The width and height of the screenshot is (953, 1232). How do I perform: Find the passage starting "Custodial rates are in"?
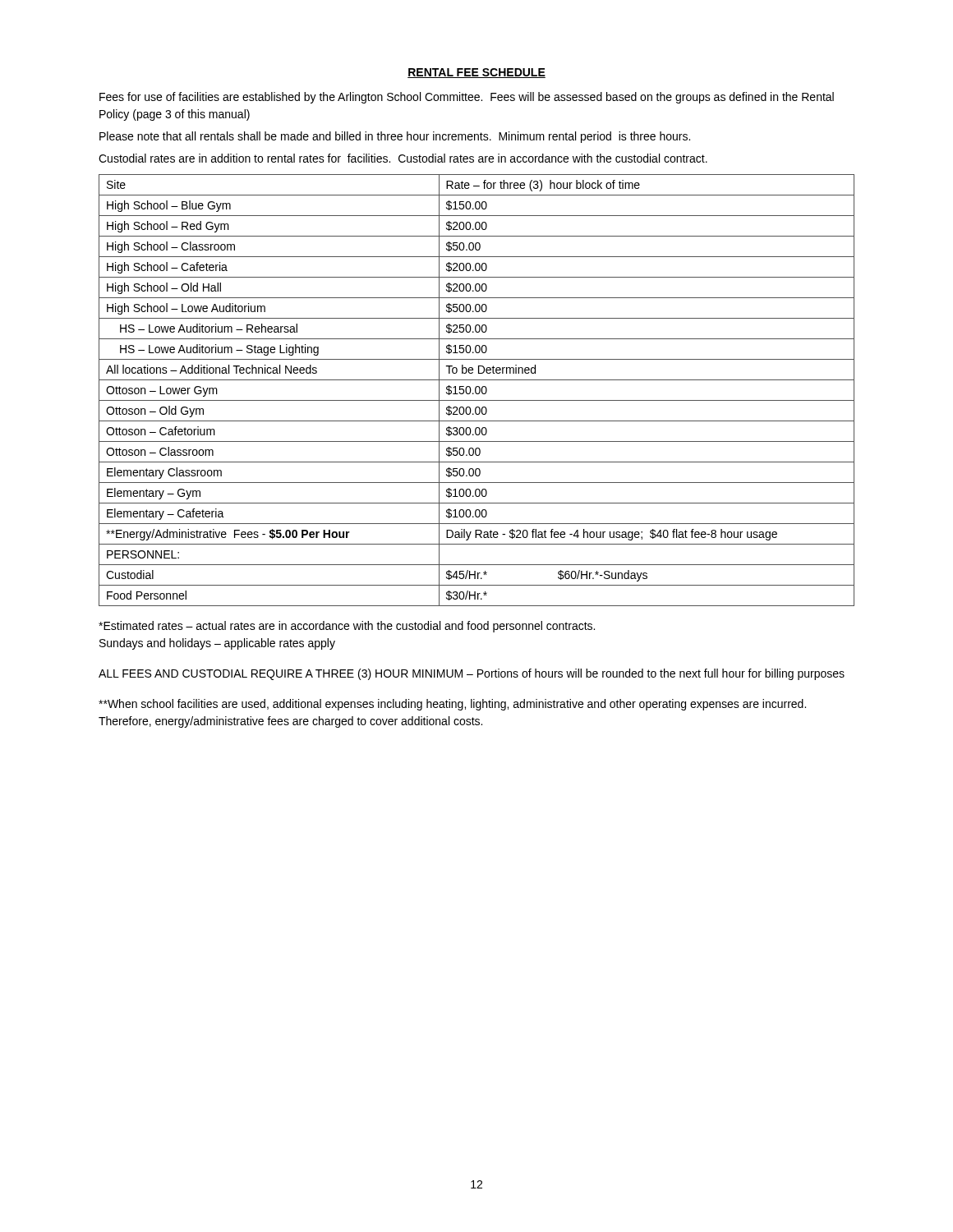pos(403,158)
